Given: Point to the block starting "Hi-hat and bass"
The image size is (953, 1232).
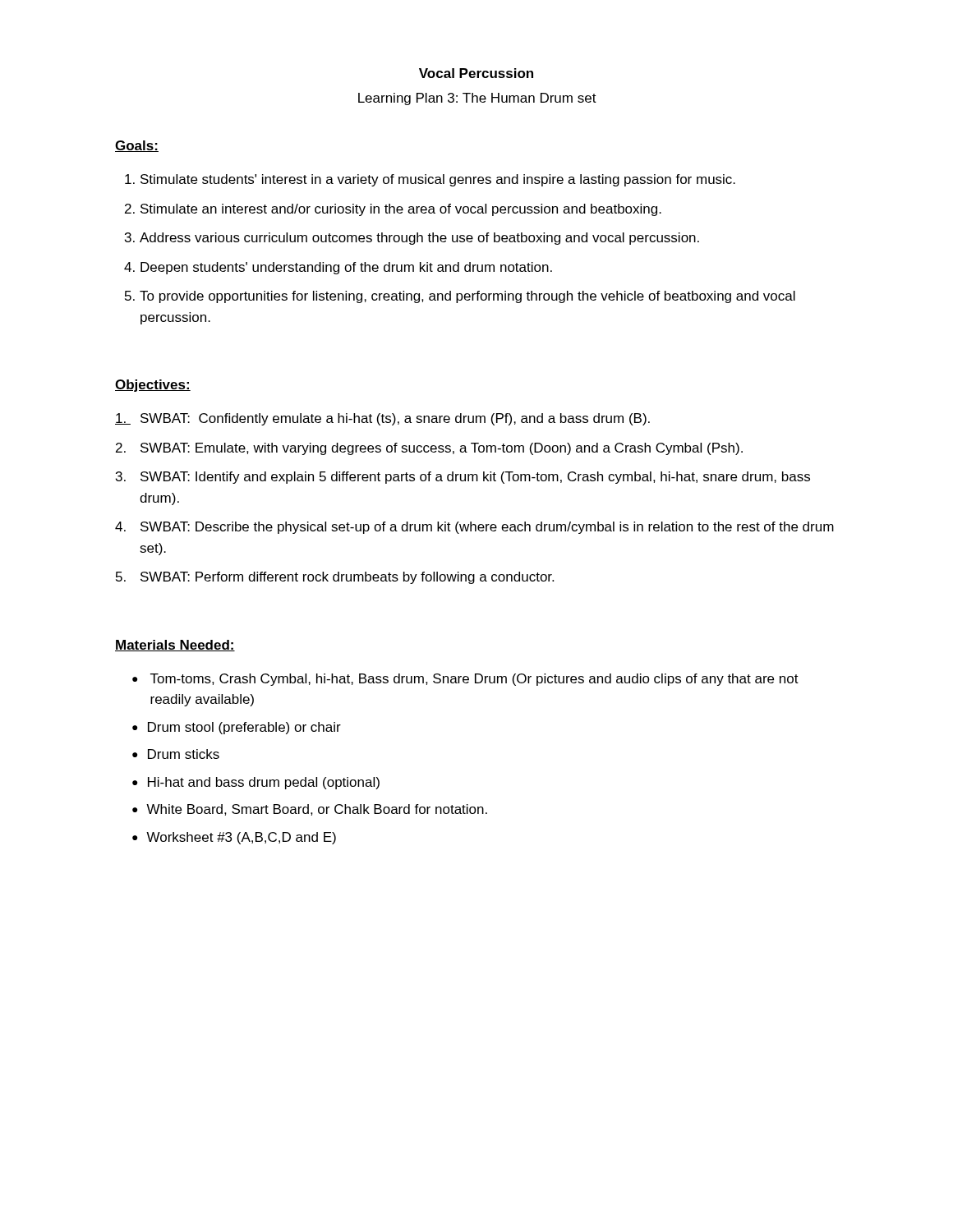Looking at the screenshot, I should [x=256, y=783].
